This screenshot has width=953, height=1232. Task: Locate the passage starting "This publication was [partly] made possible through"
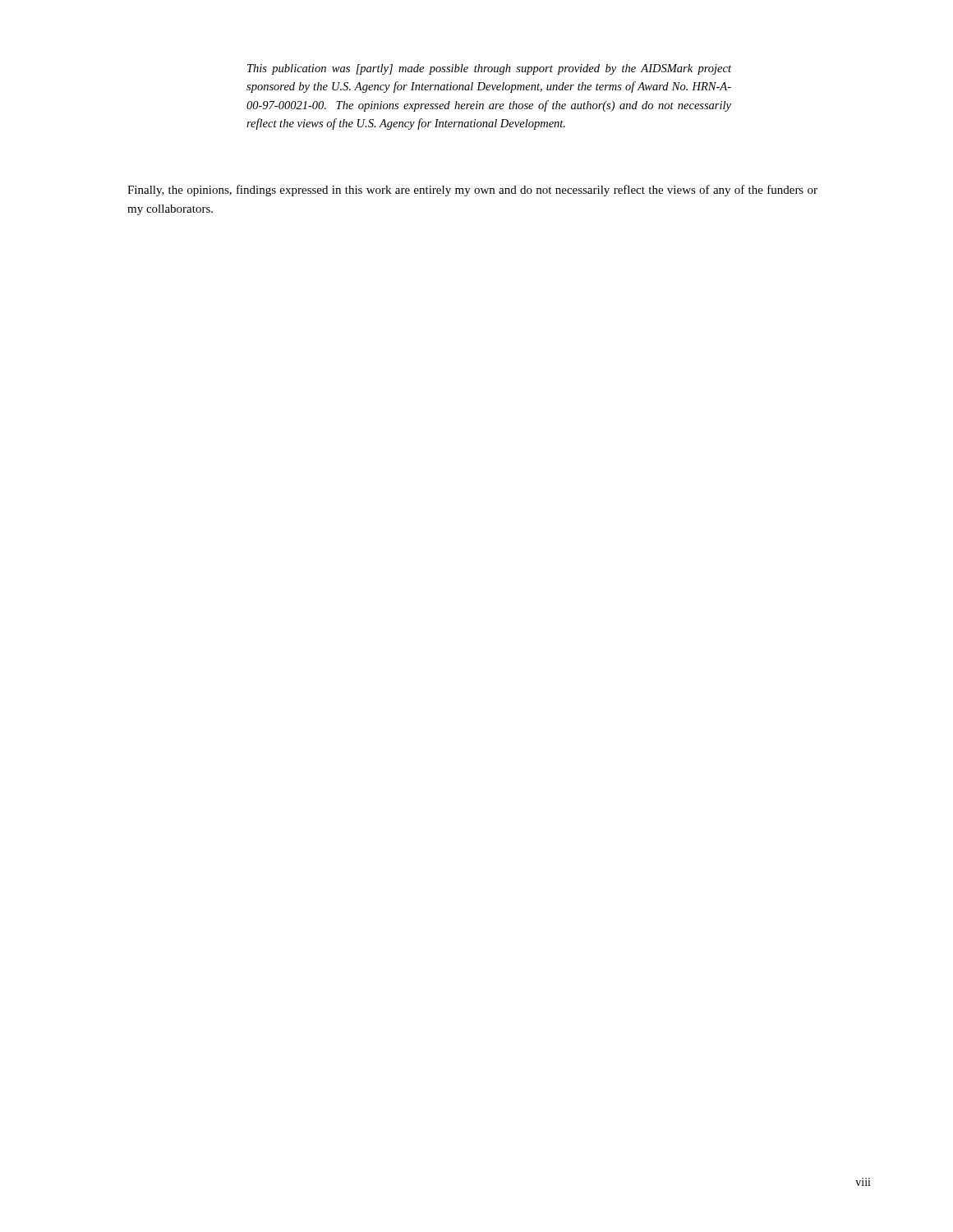click(489, 96)
